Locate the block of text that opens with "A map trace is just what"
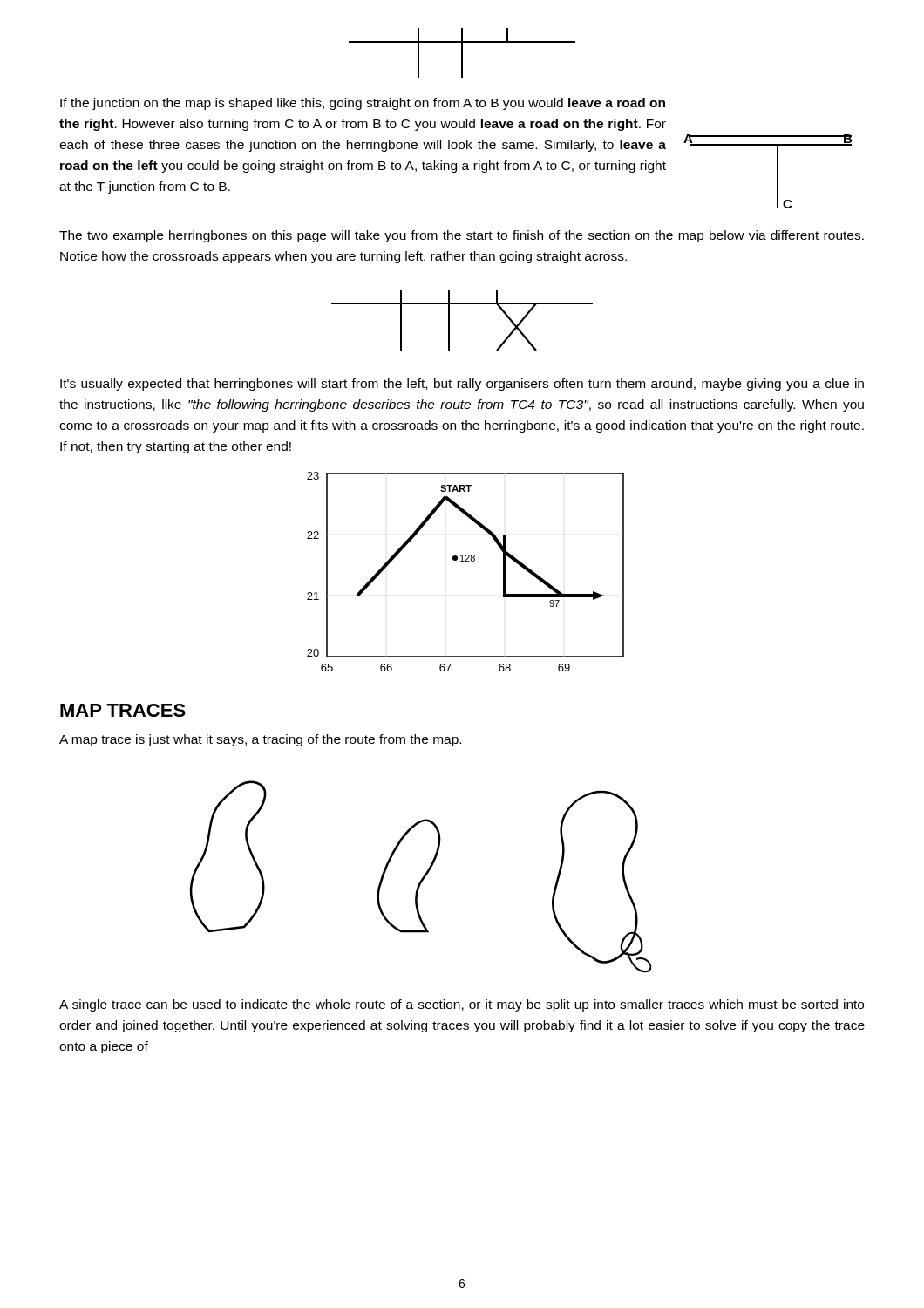The width and height of the screenshot is (924, 1308). [x=261, y=739]
